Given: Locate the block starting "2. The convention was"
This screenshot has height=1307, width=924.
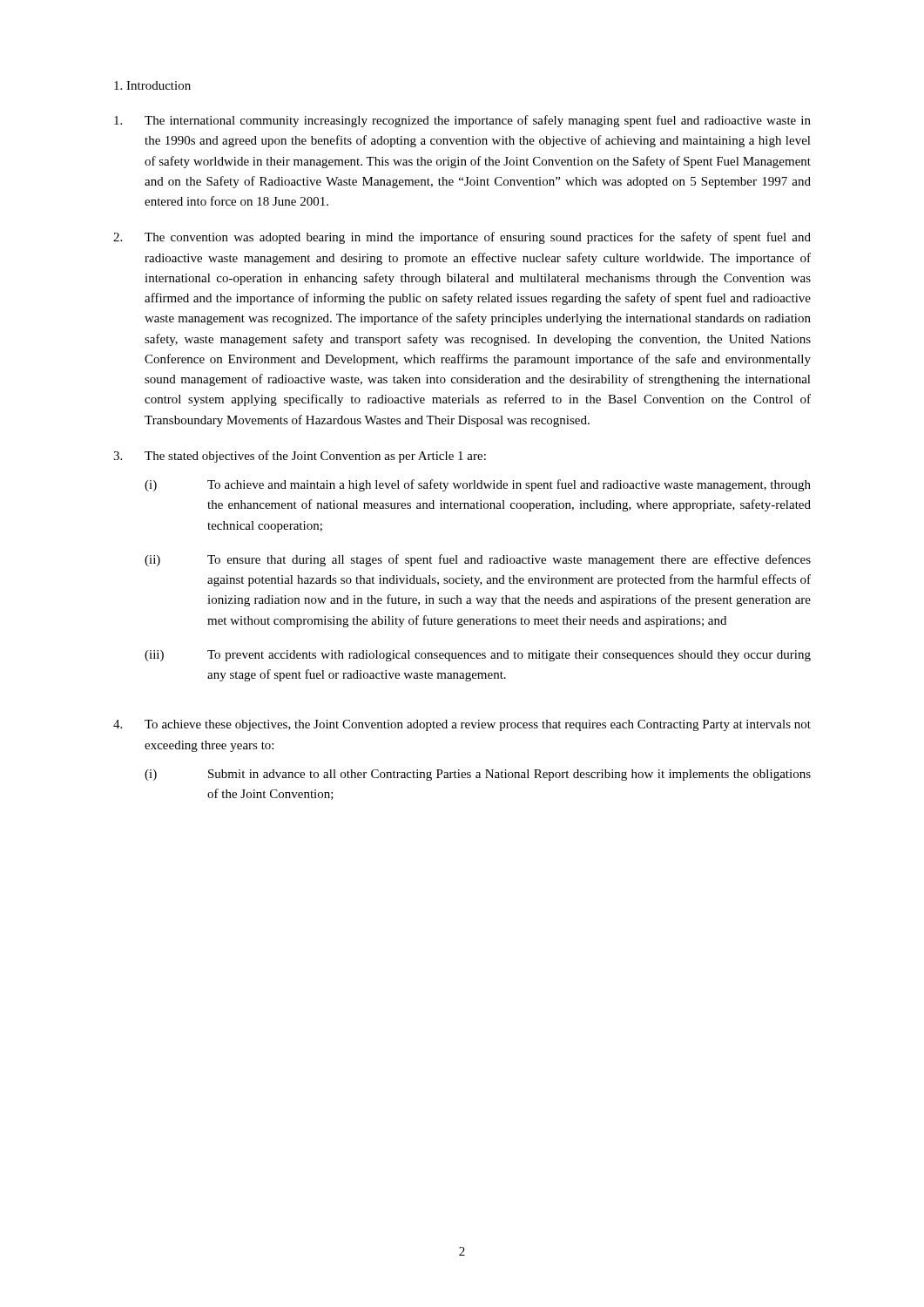Looking at the screenshot, I should [462, 329].
